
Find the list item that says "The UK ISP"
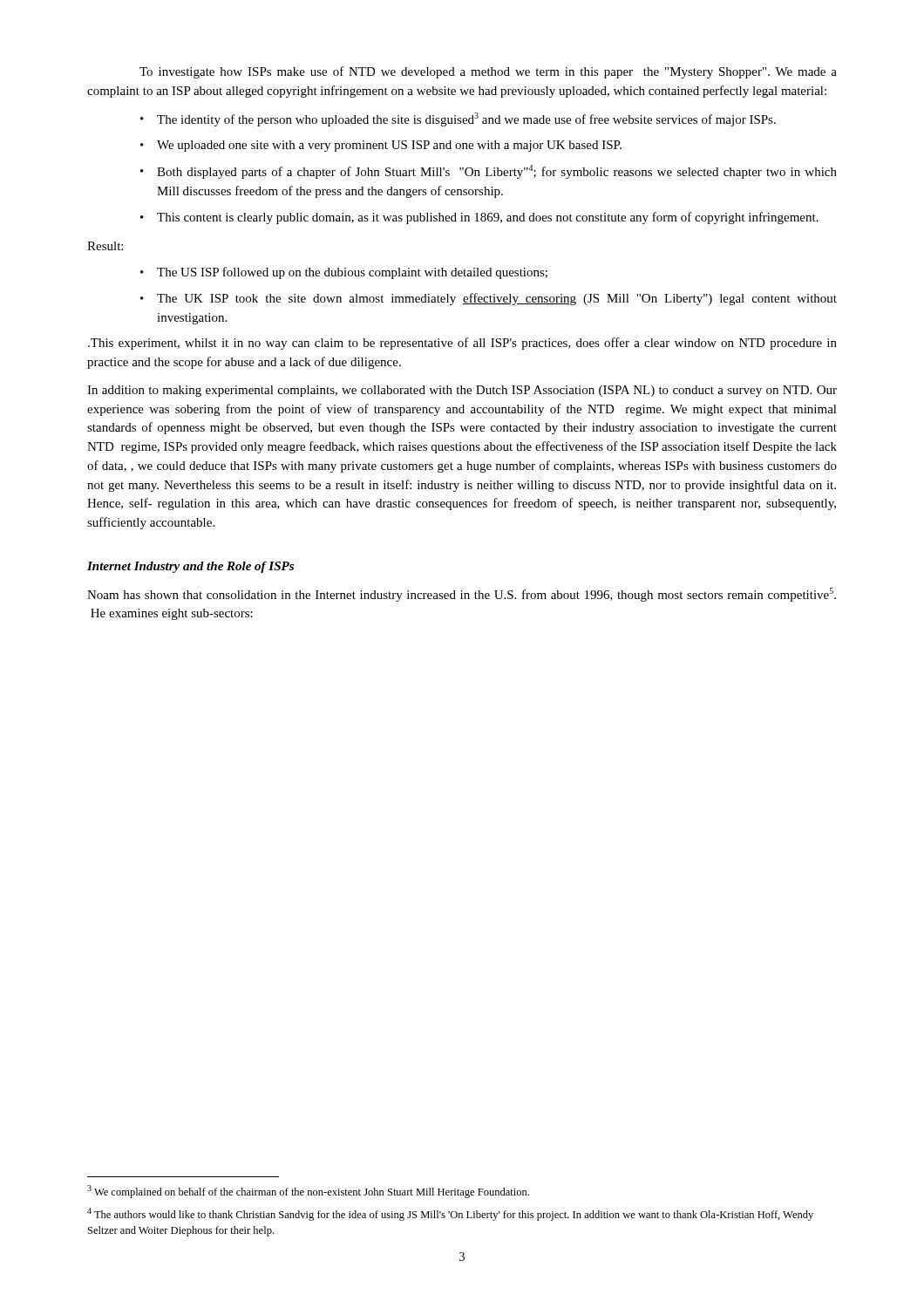[497, 308]
